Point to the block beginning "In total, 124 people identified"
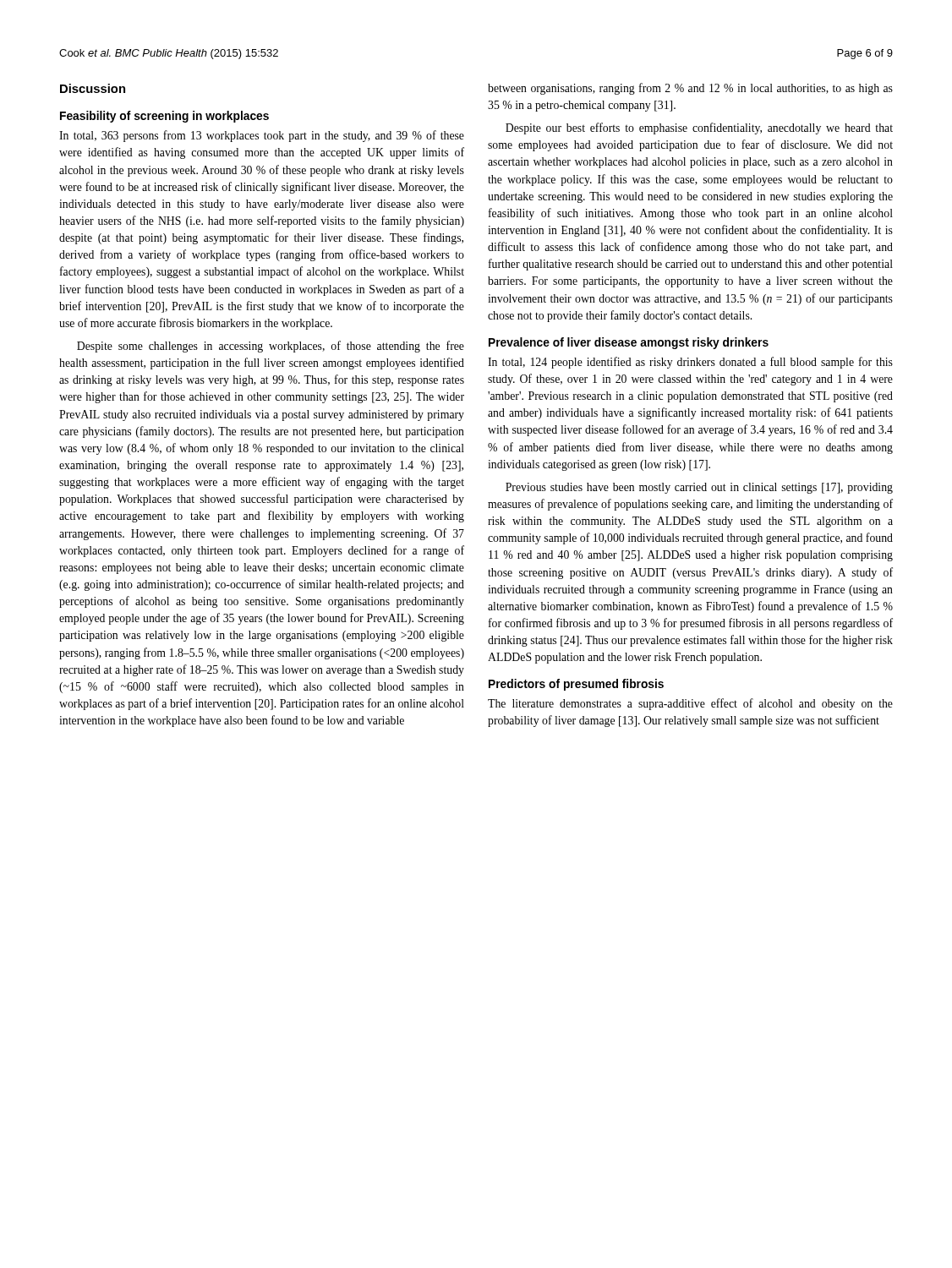 point(690,510)
